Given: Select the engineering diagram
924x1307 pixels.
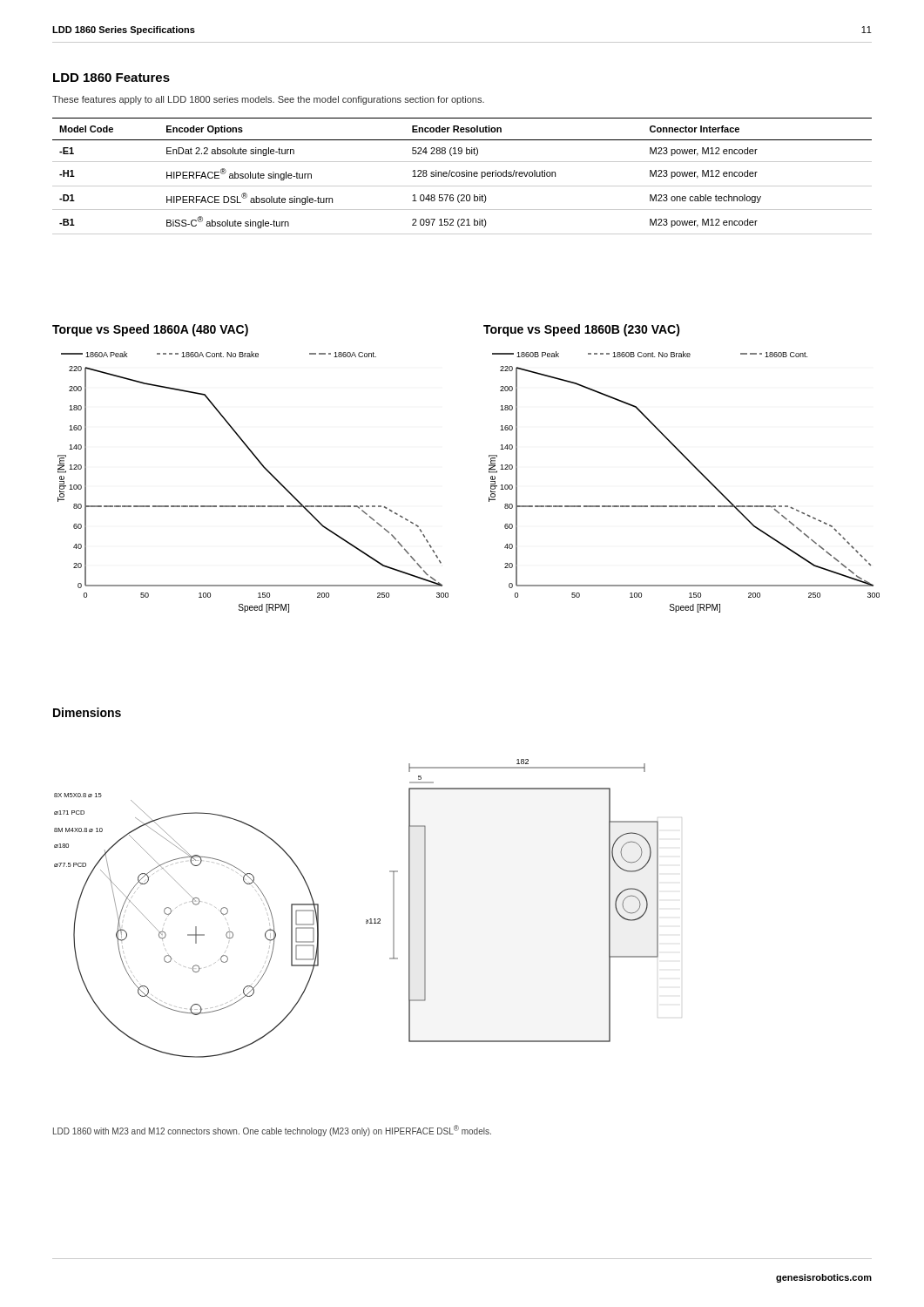Looking at the screenshot, I should tap(462, 922).
